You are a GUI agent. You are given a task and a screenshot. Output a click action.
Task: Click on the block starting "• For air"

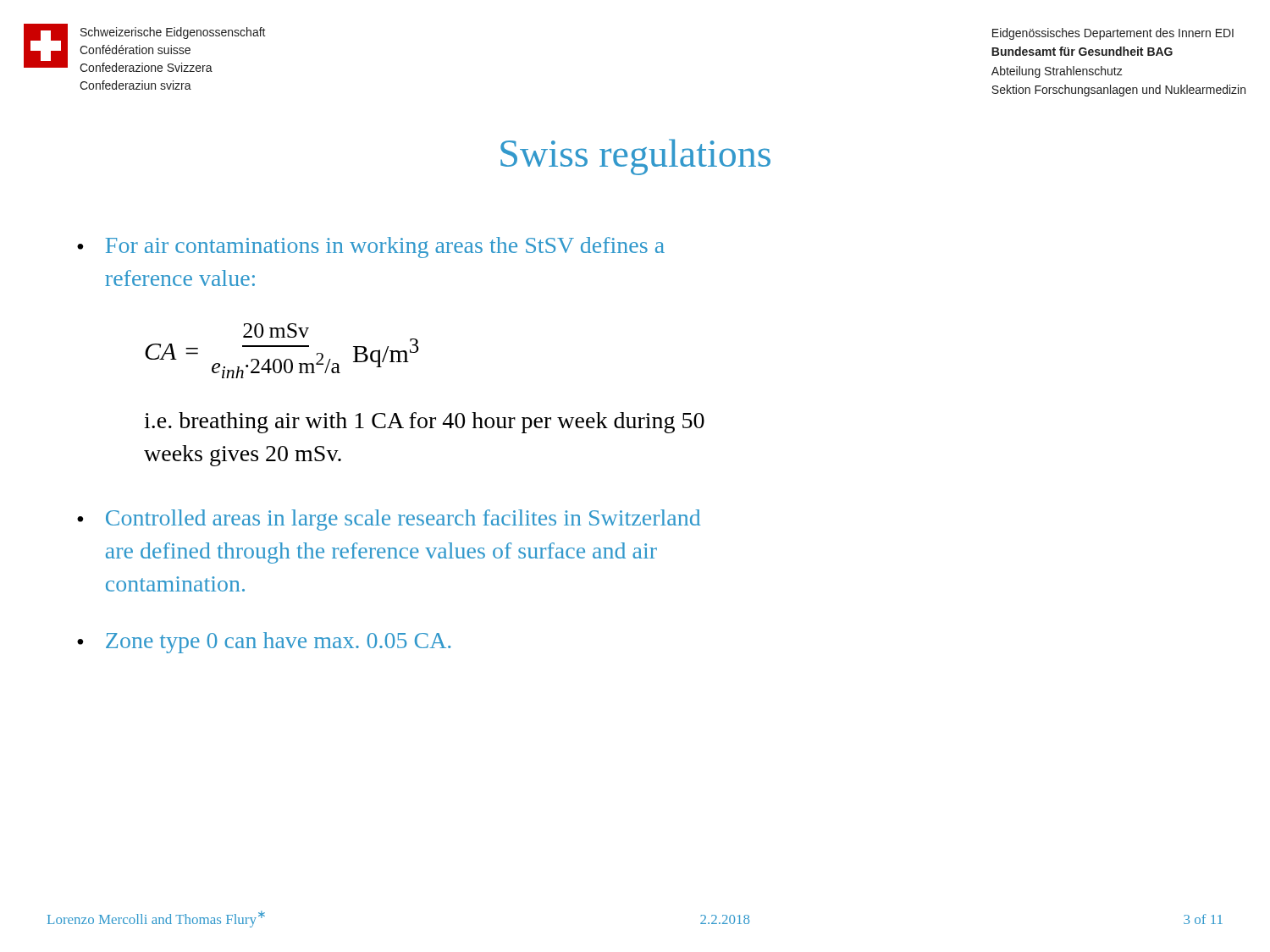click(370, 262)
